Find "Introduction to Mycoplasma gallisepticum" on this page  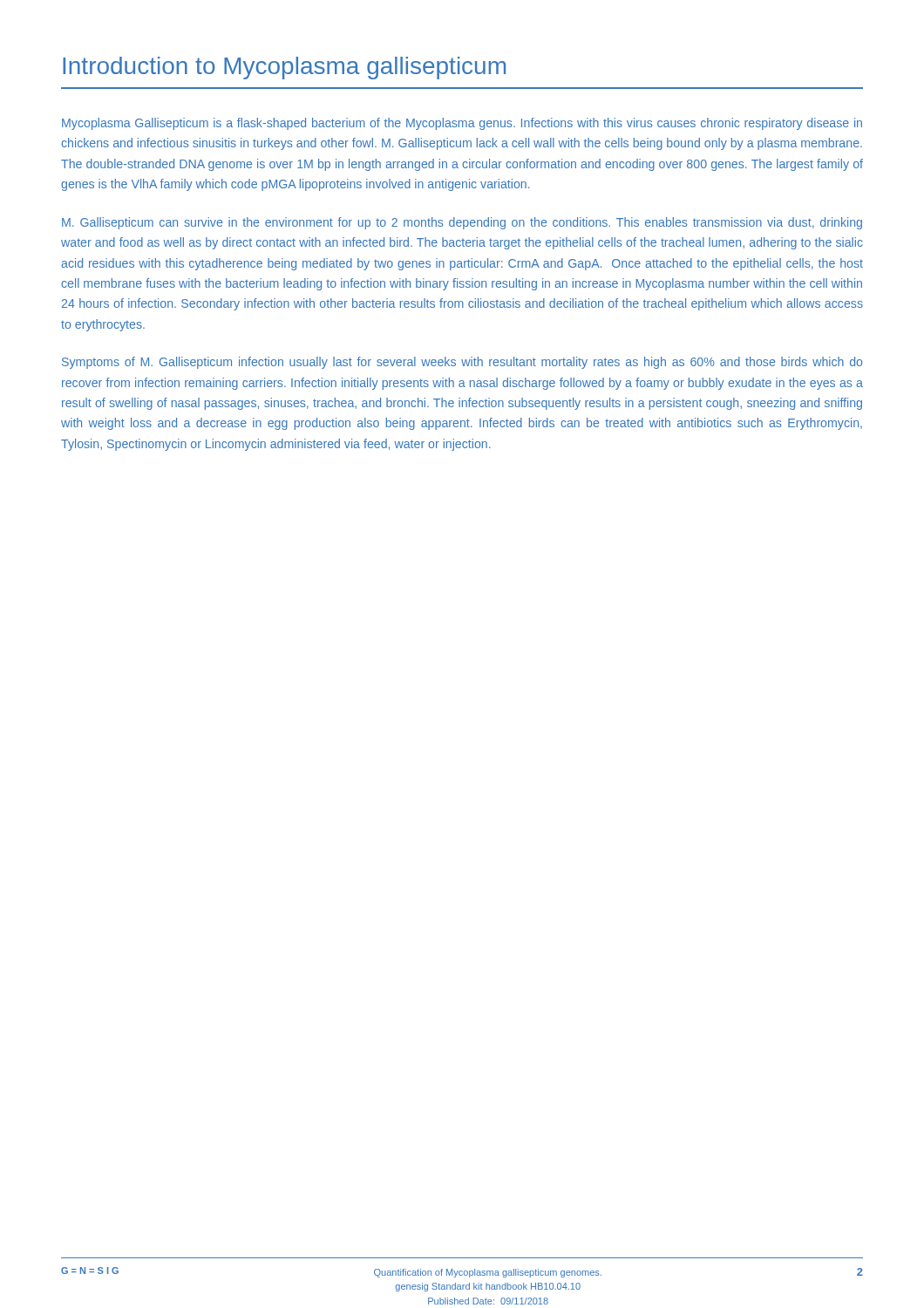point(284,66)
